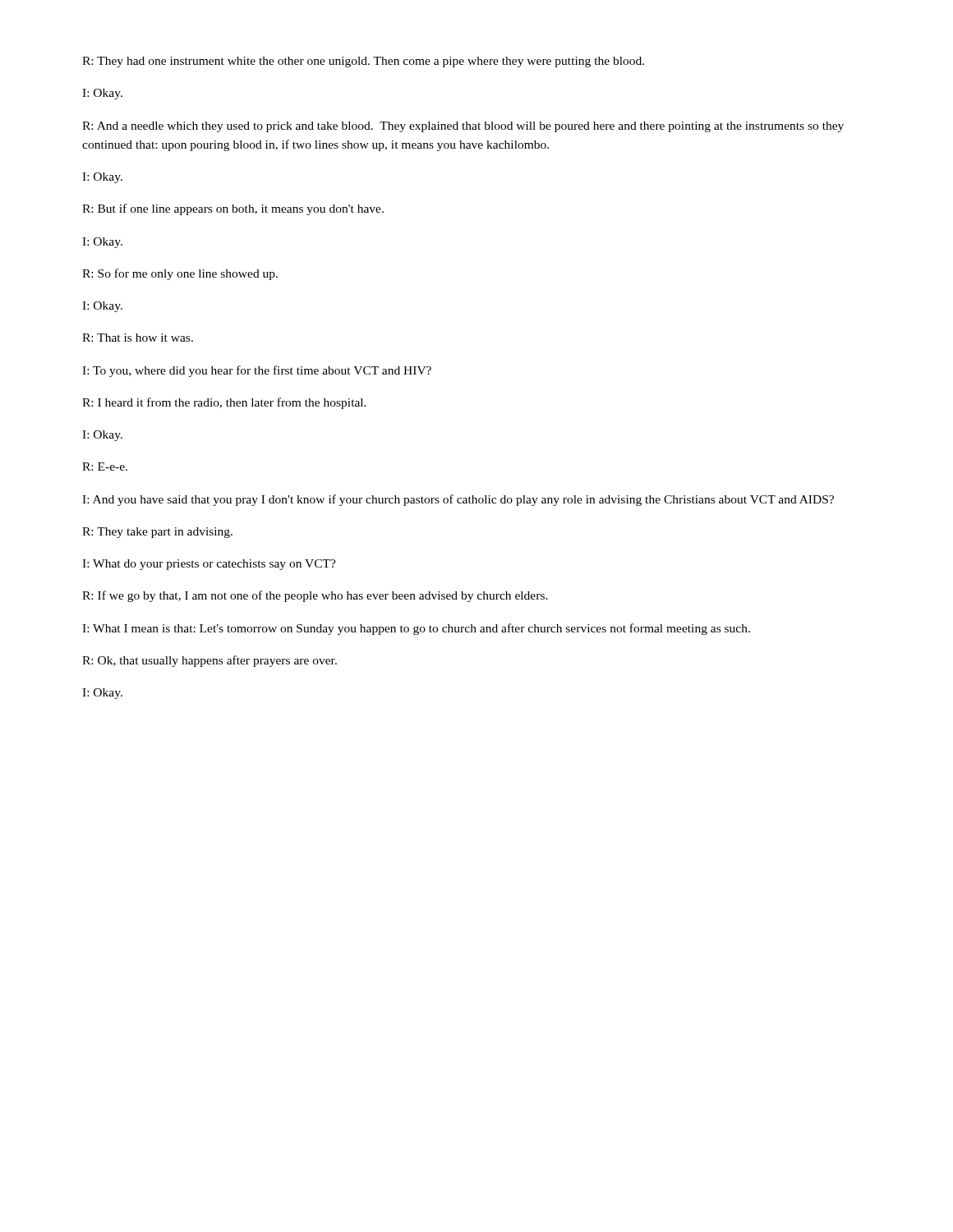
Task: Navigate to the passage starting "I: To you,"
Action: click(257, 370)
